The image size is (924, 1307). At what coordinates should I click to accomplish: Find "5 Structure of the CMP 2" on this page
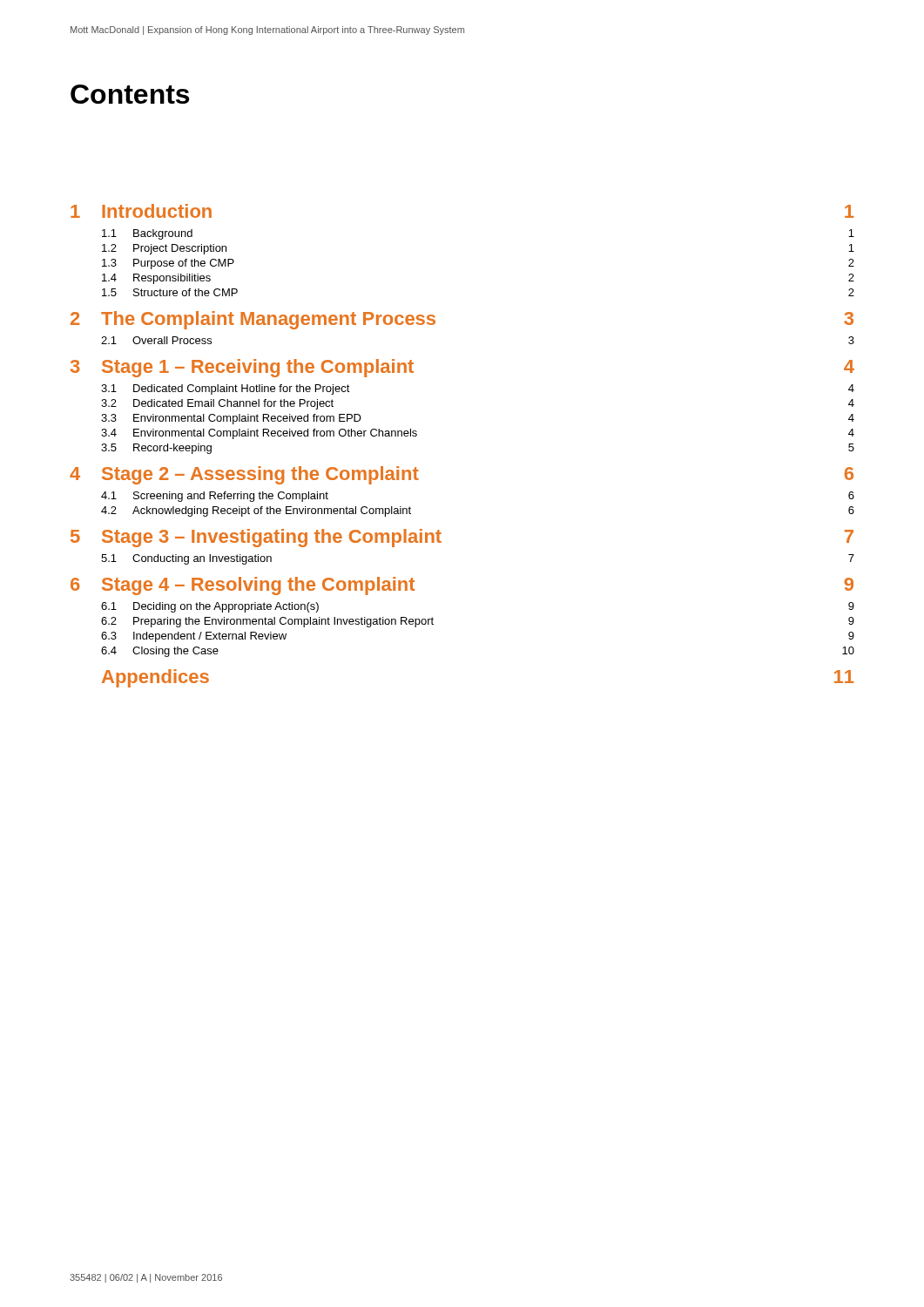pyautogui.click(x=186, y=292)
